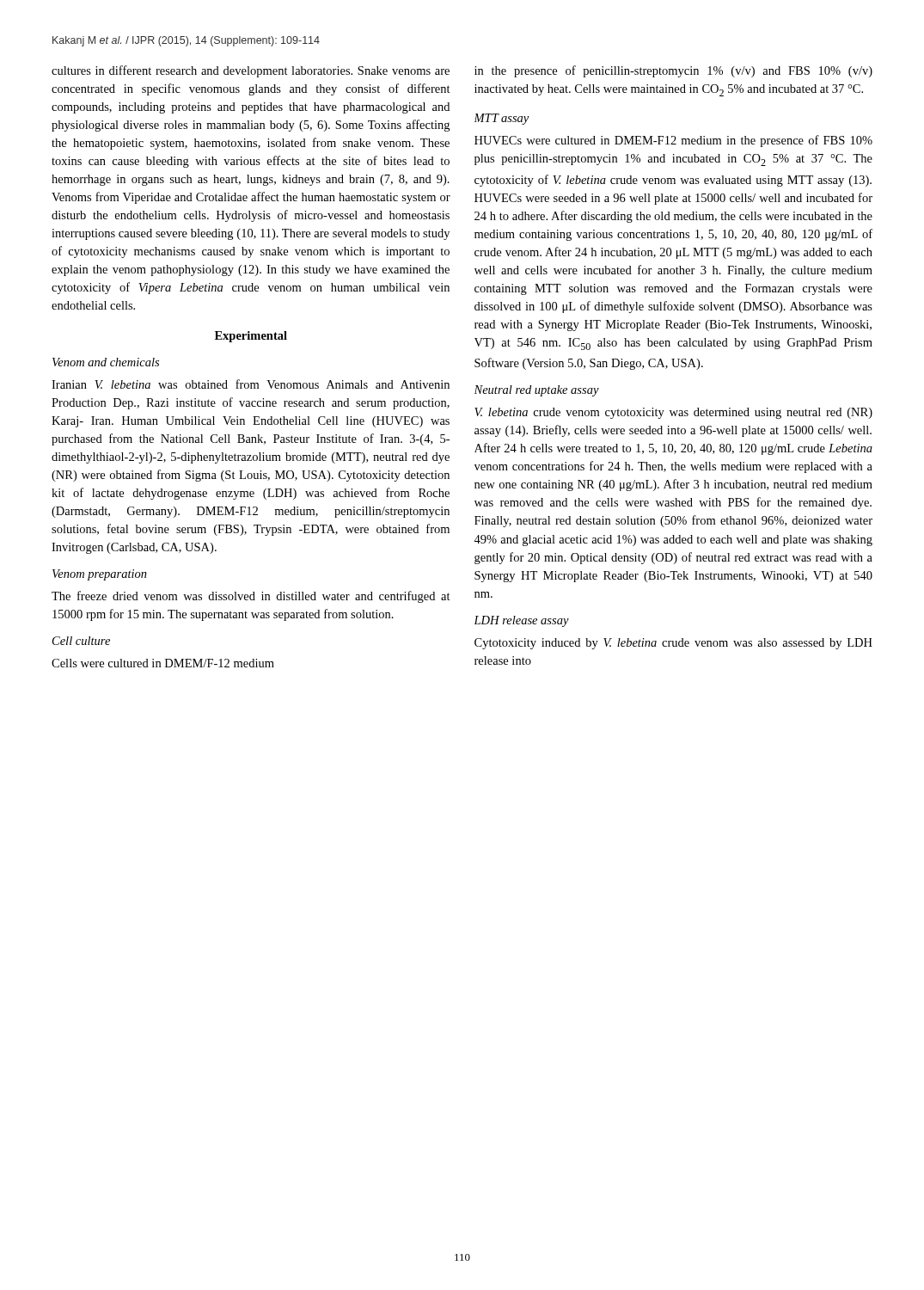Locate the block of text that opens with "cultures in different research and development laboratories."
This screenshot has height=1290, width=924.
(x=251, y=188)
